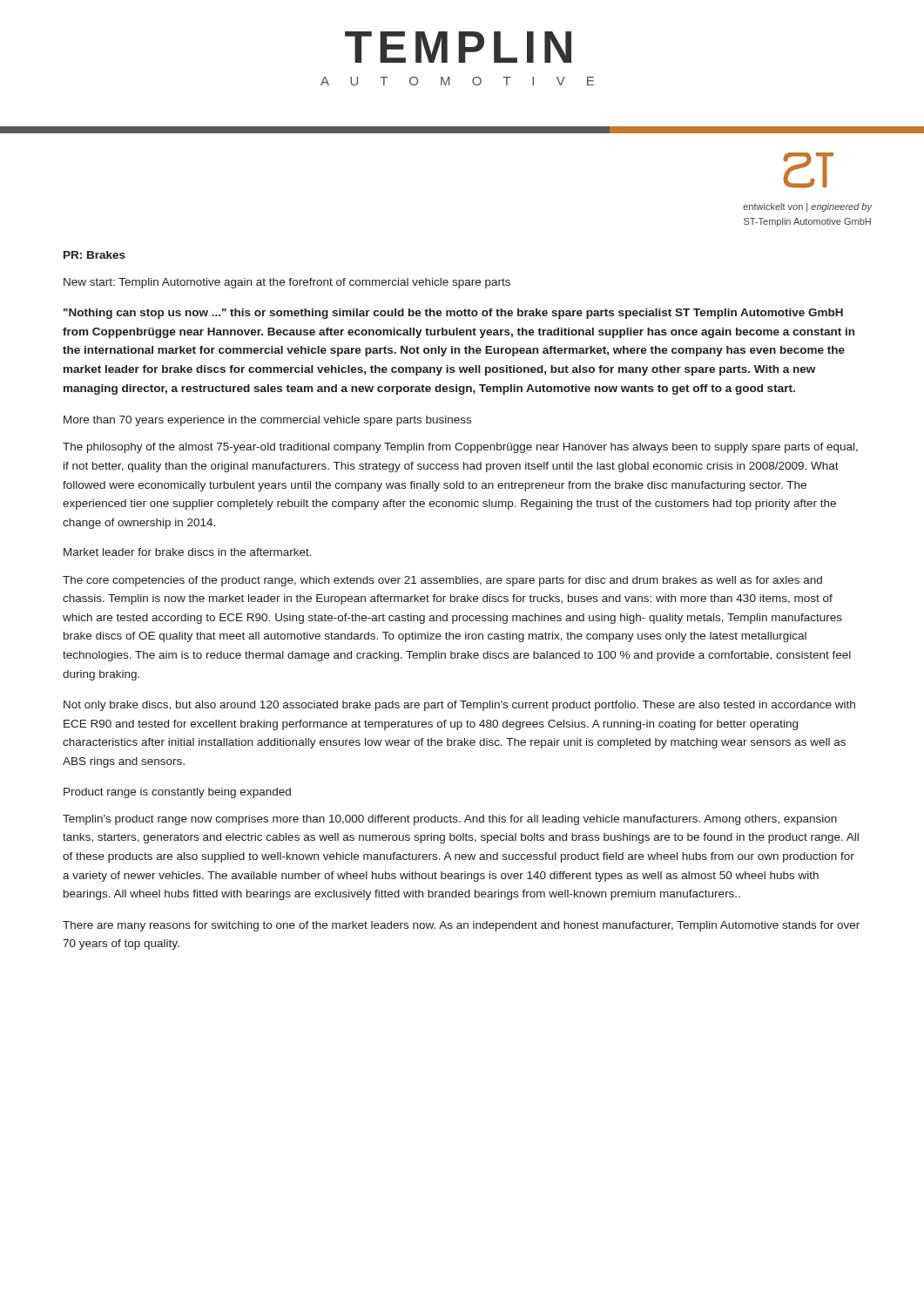Select the text with the text "Product range is constantly being expanded"
Image resolution: width=924 pixels, height=1307 pixels.
177,791
